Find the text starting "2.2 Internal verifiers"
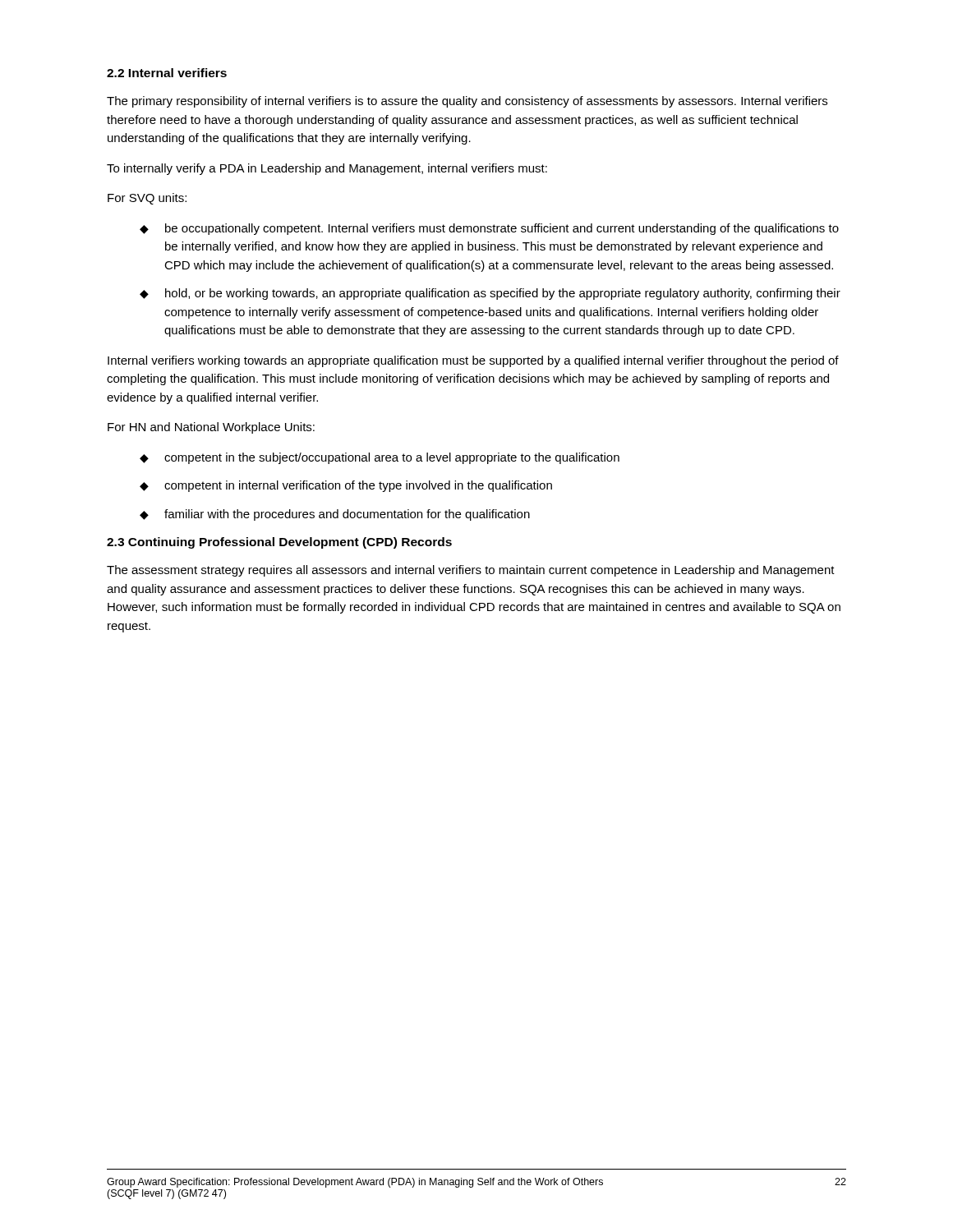Screen dimensions: 1232x953 (167, 73)
